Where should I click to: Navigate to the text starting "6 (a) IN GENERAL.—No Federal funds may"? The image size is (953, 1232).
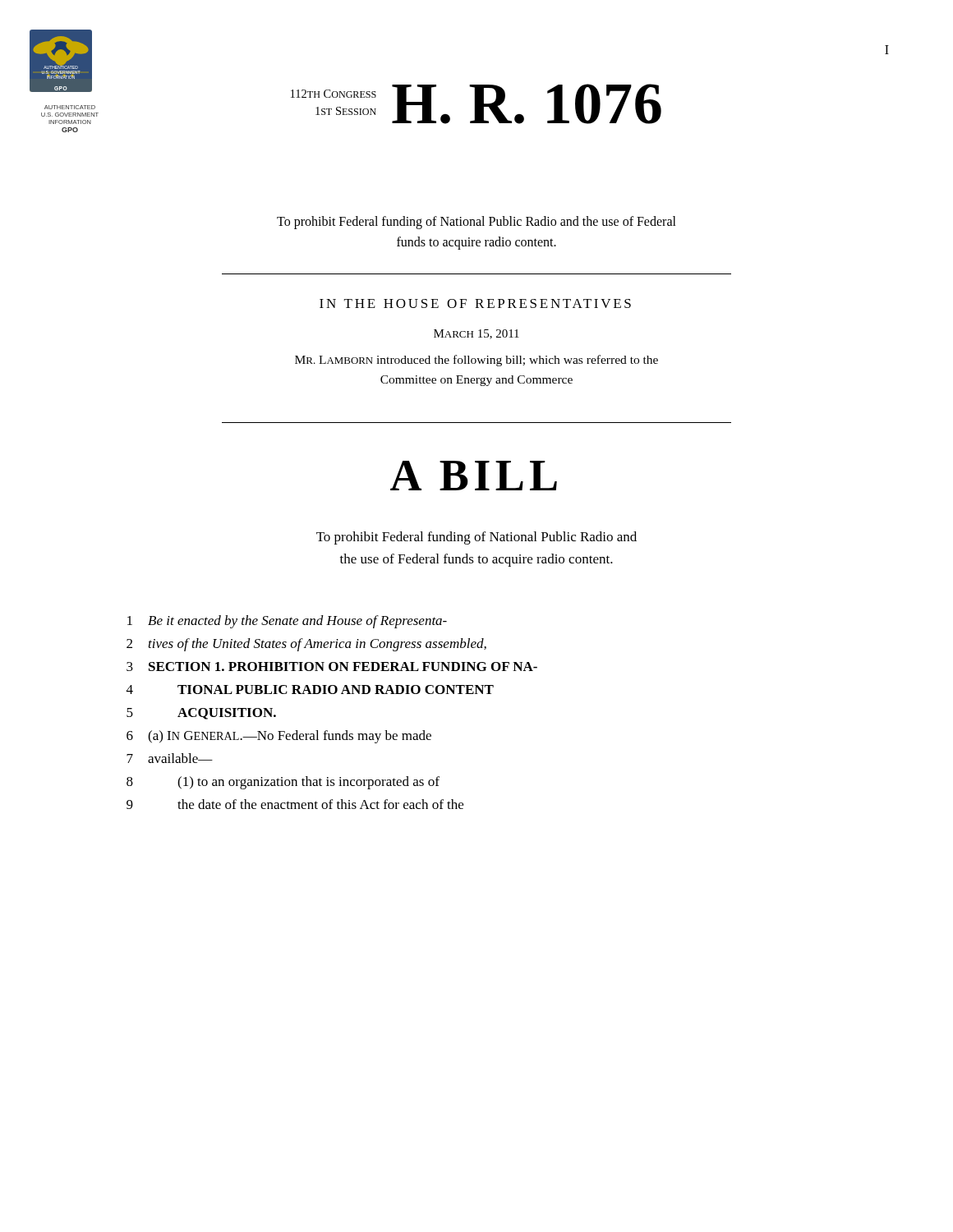(279, 737)
